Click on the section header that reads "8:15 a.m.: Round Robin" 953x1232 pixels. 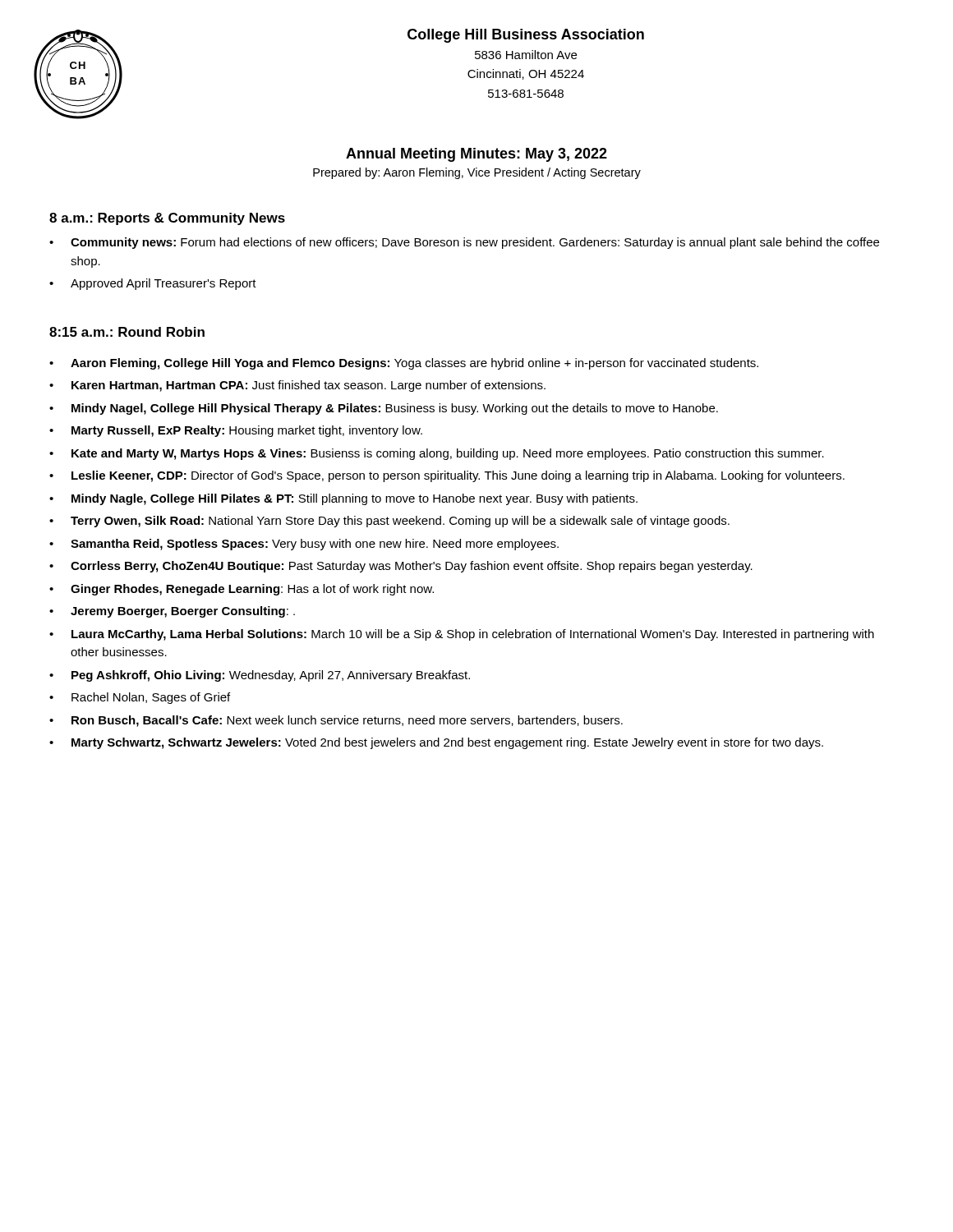[127, 332]
